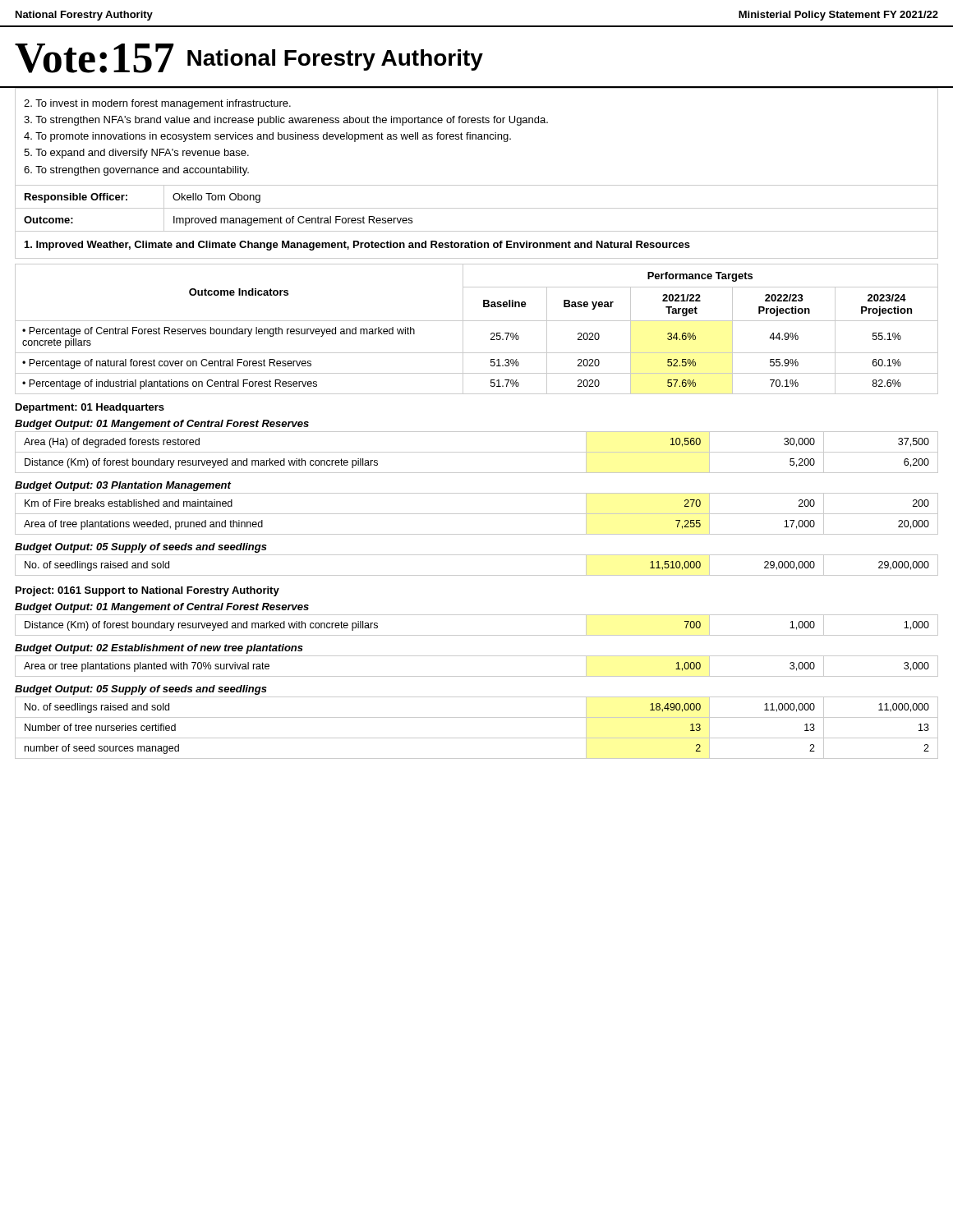
Task: Click on the table containing "Base year"
Action: 476,329
